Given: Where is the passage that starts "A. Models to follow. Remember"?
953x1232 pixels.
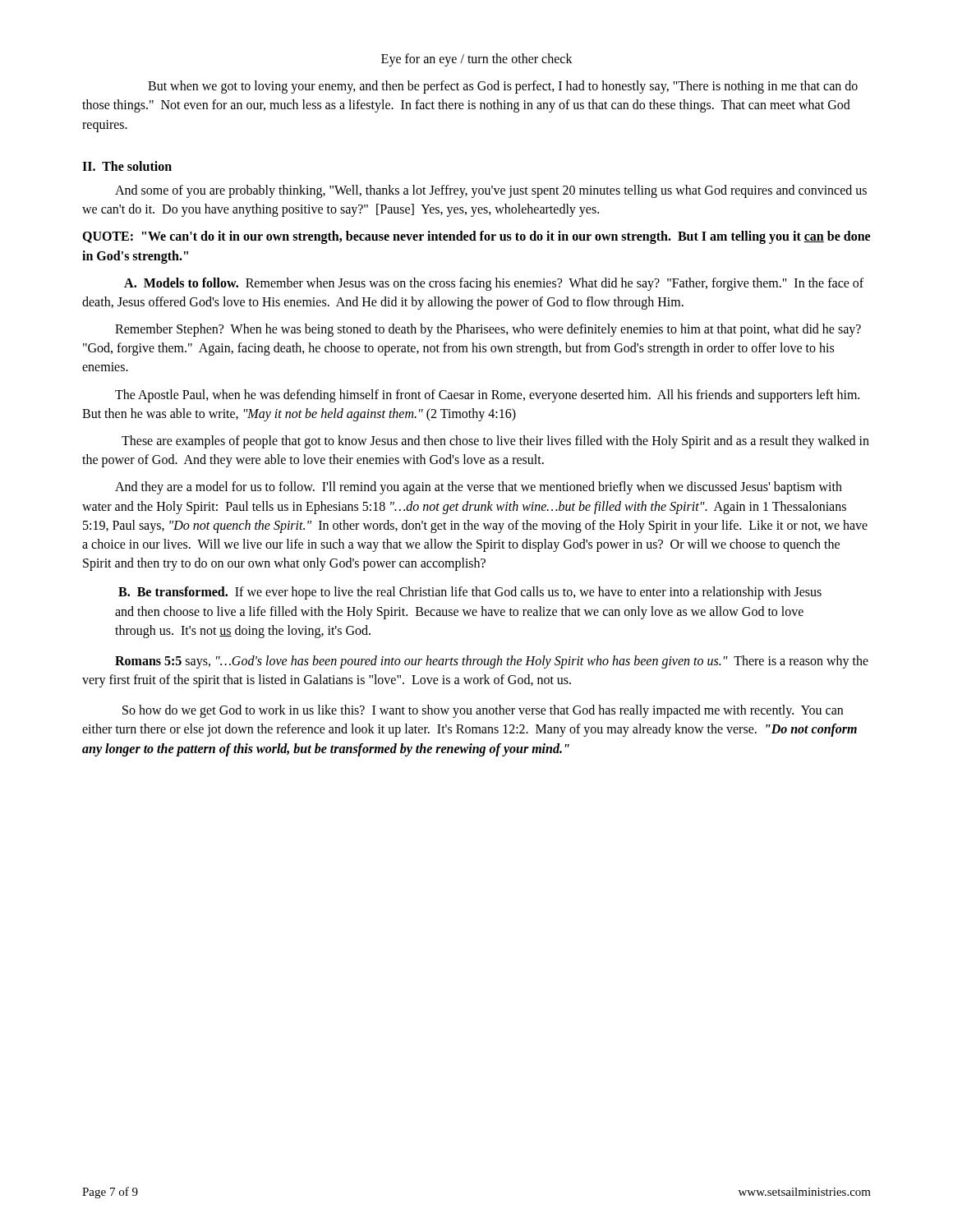Looking at the screenshot, I should [476, 423].
